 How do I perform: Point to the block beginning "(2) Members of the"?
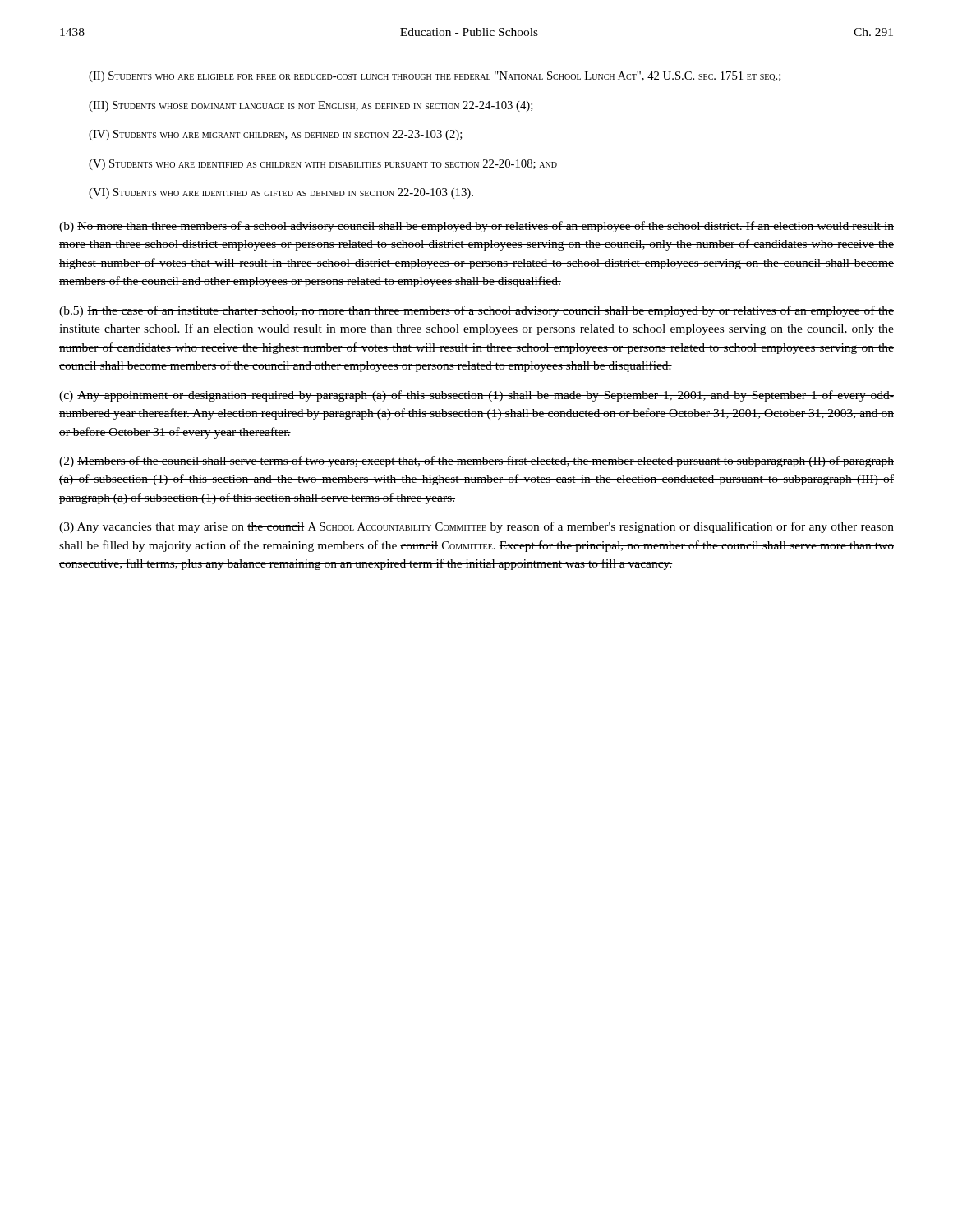[476, 479]
